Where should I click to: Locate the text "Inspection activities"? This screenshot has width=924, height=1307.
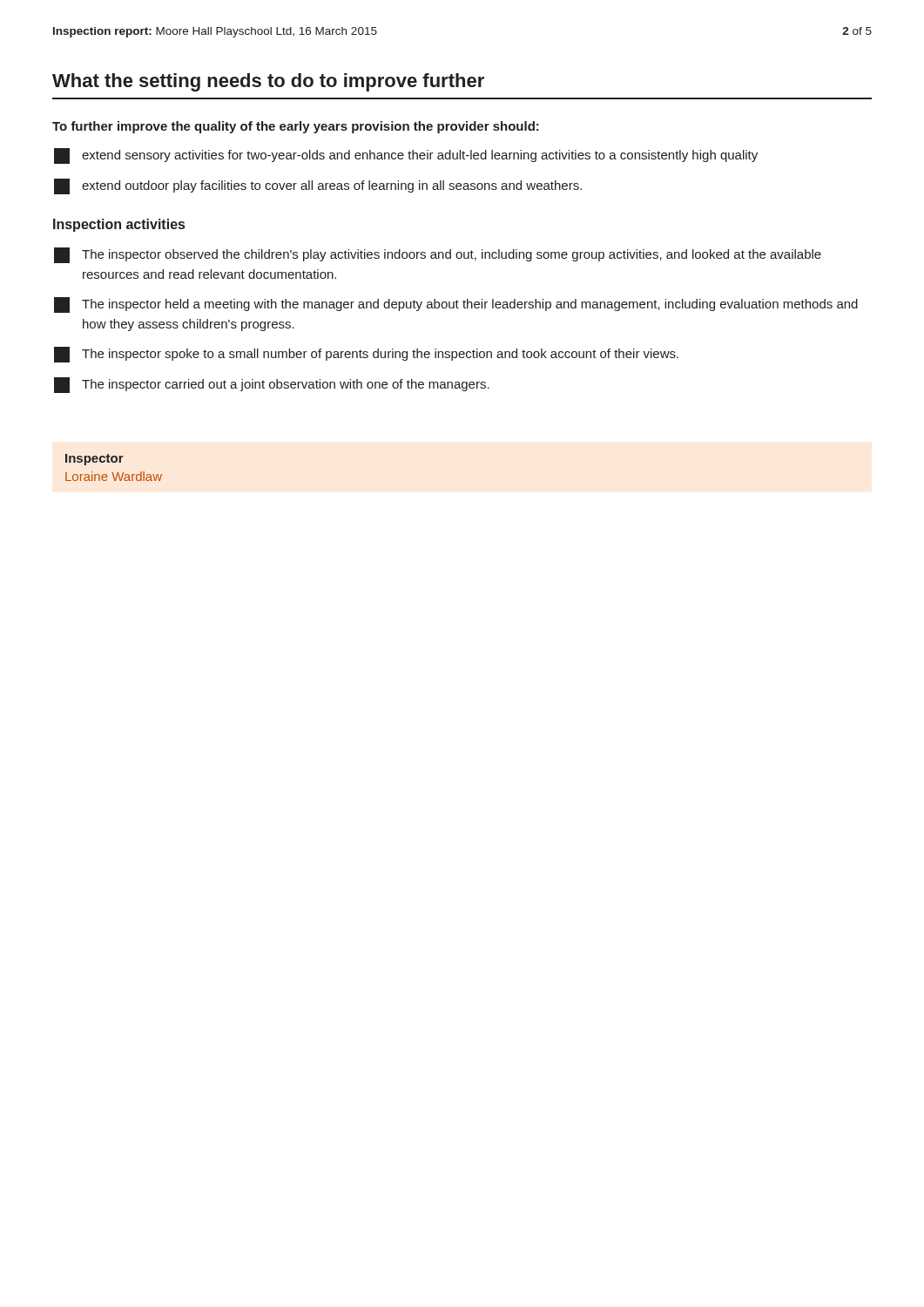[x=119, y=224]
